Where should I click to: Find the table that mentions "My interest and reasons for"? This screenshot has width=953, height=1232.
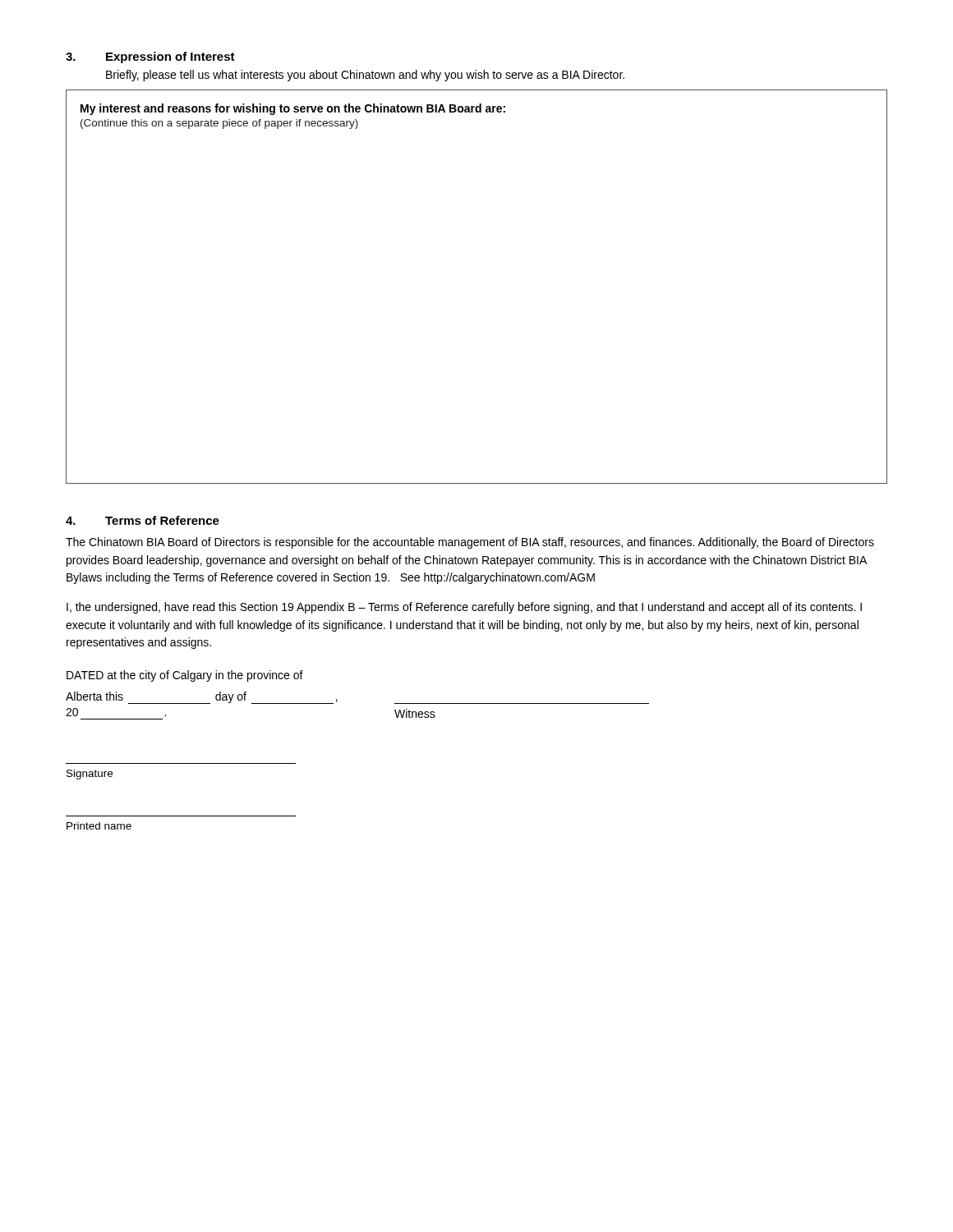coord(476,287)
